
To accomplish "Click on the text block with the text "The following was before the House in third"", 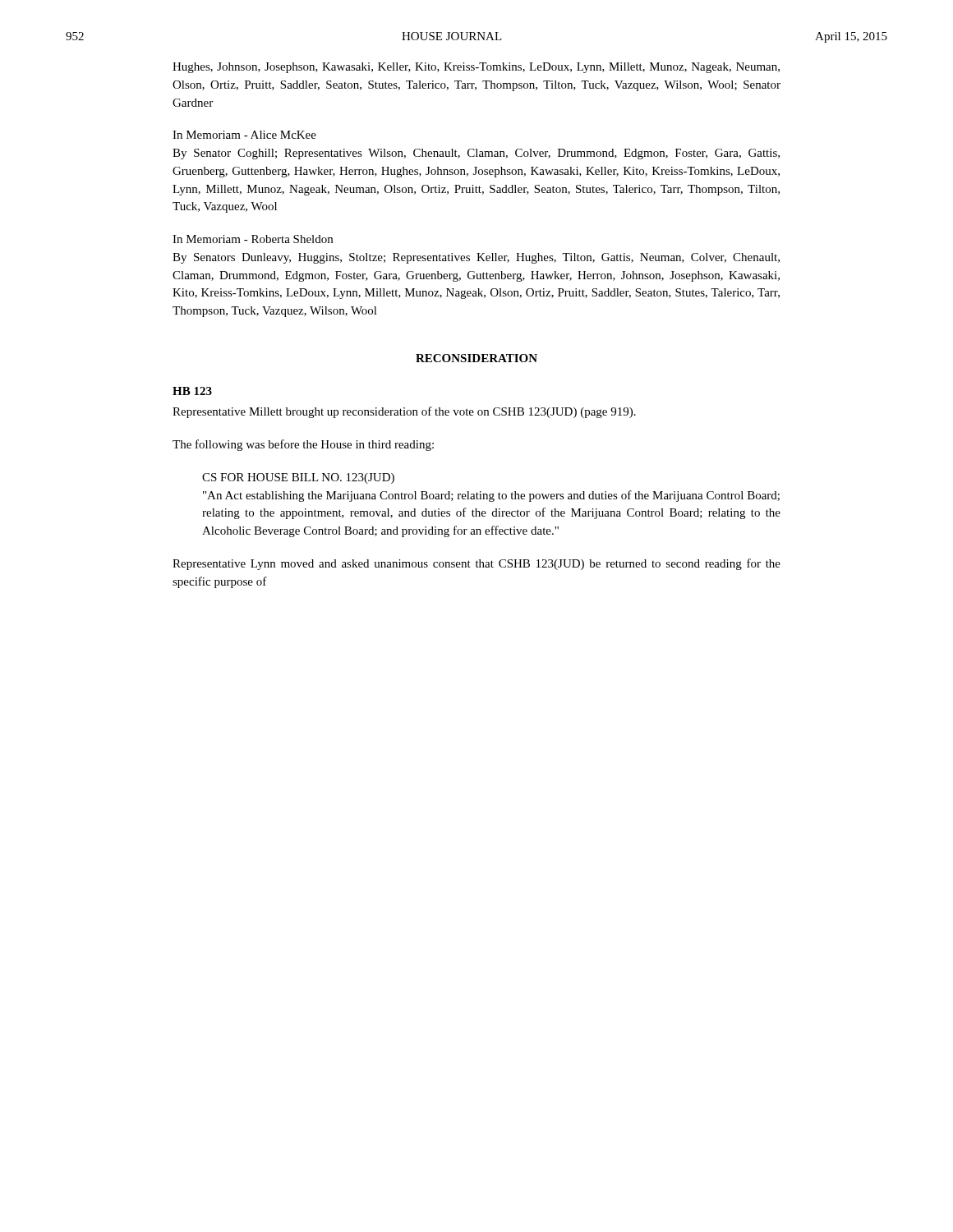I will (304, 444).
